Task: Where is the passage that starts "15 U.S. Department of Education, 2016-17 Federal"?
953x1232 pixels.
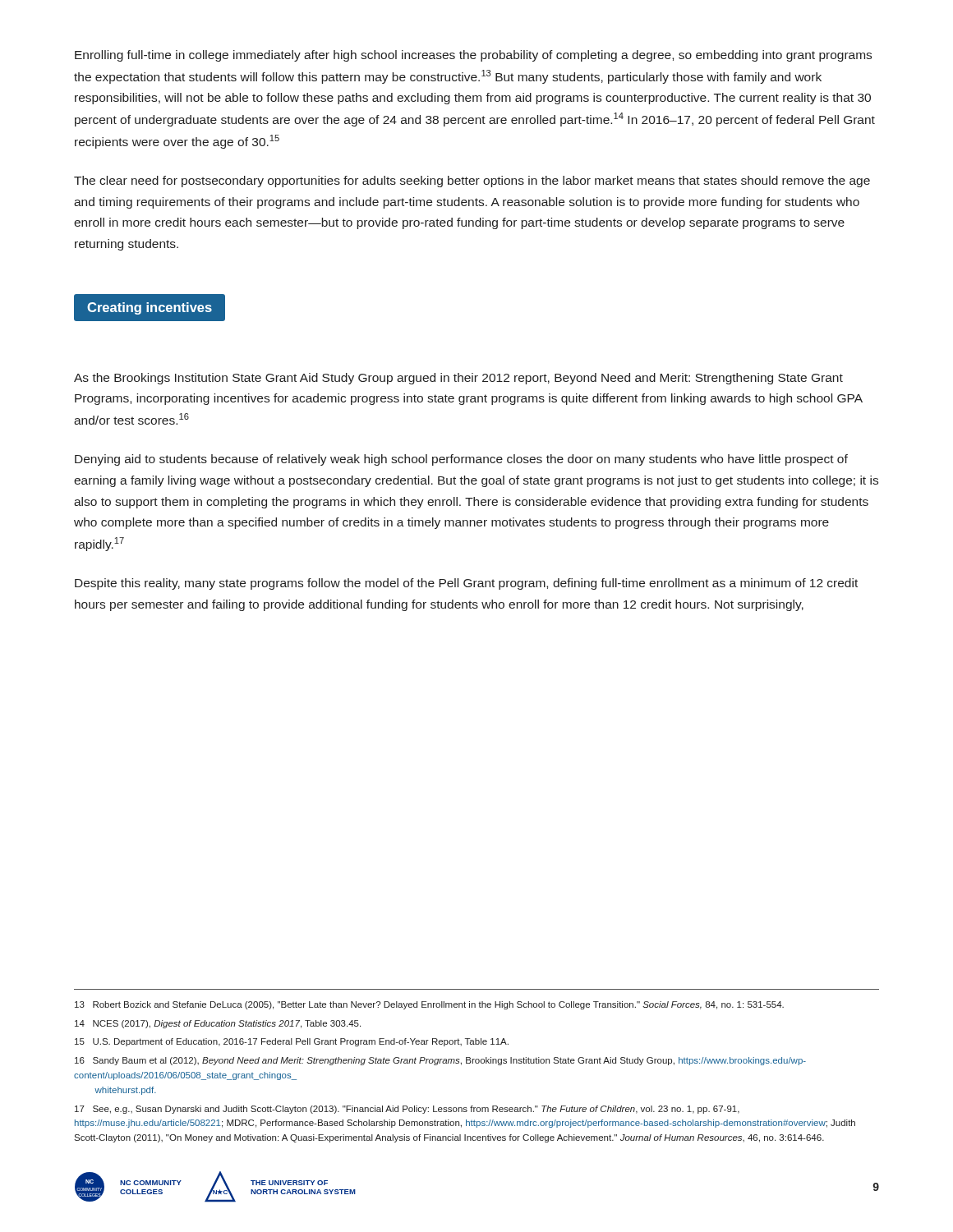Action: 292,1042
